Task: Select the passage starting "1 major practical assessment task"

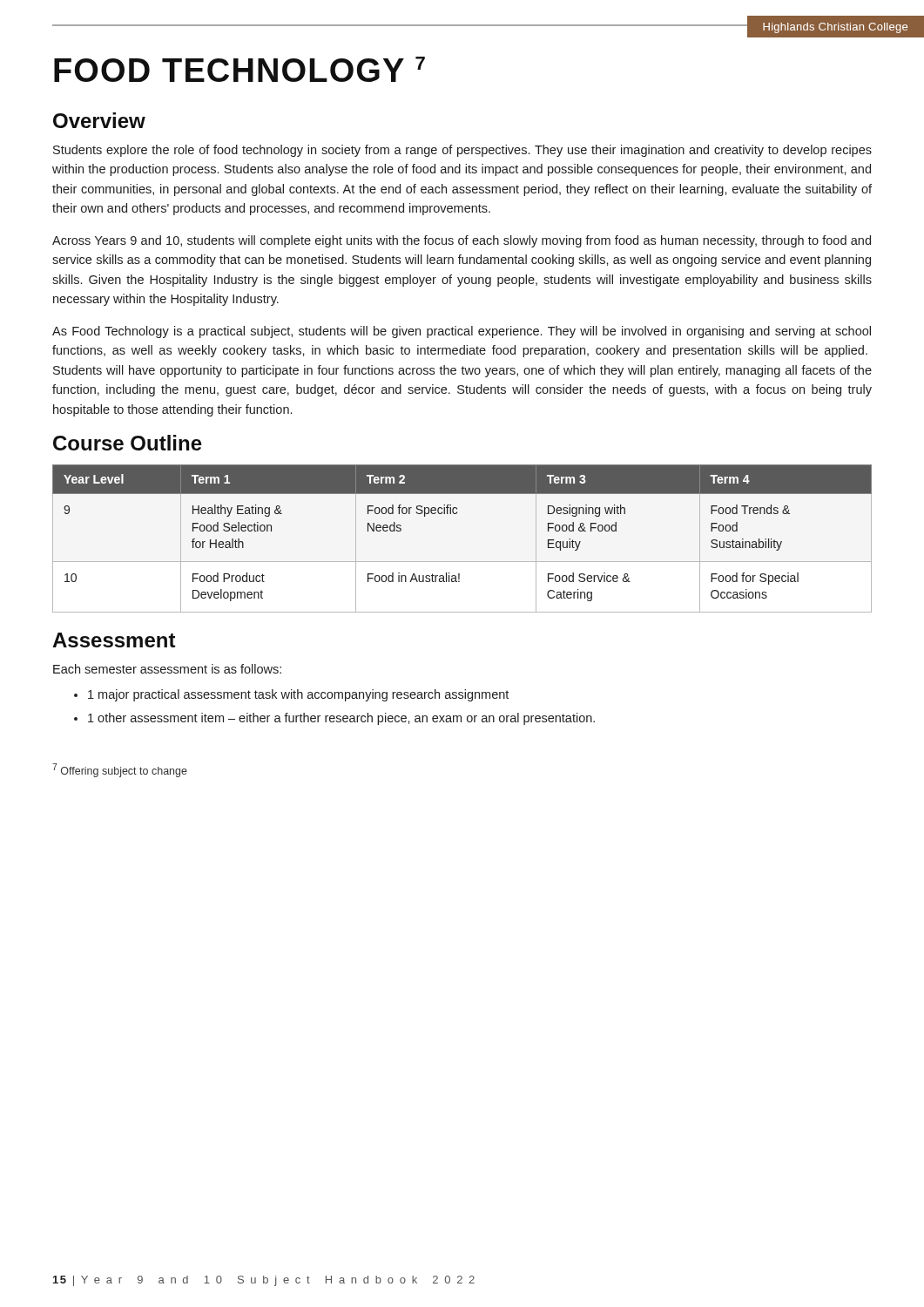Action: coord(298,694)
